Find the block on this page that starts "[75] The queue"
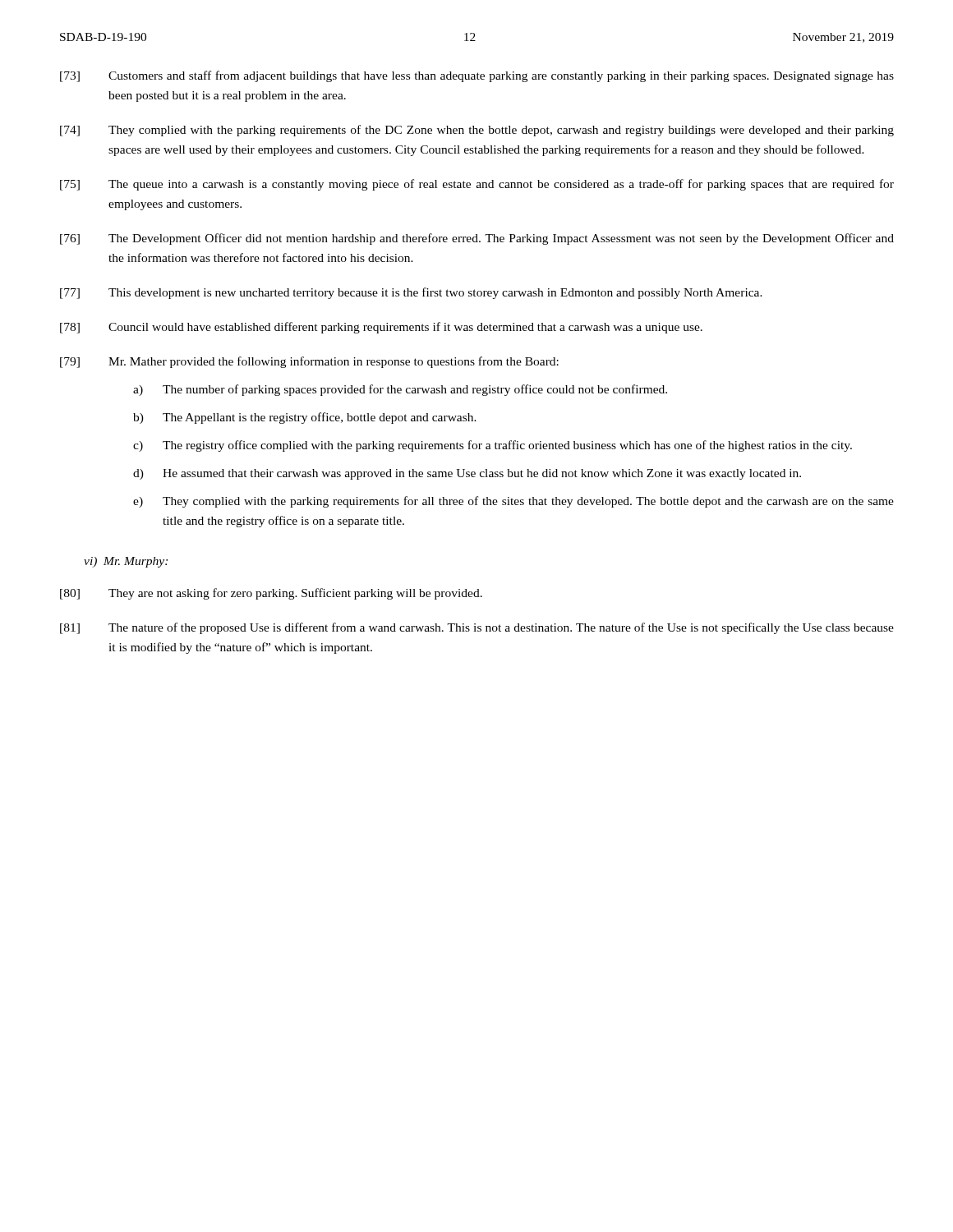 pos(476,194)
